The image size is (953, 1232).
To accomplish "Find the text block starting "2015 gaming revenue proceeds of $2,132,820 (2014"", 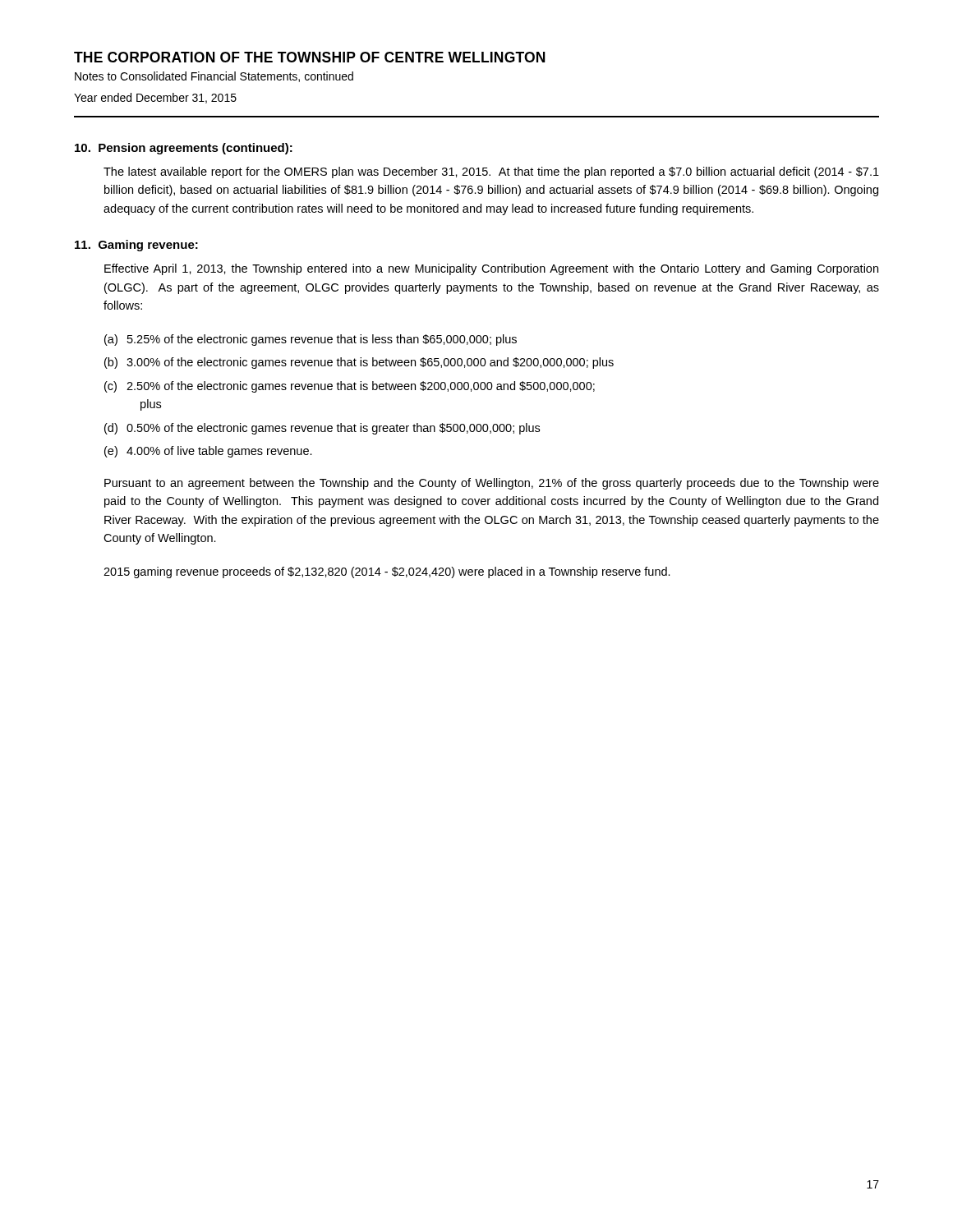I will 491,571.
